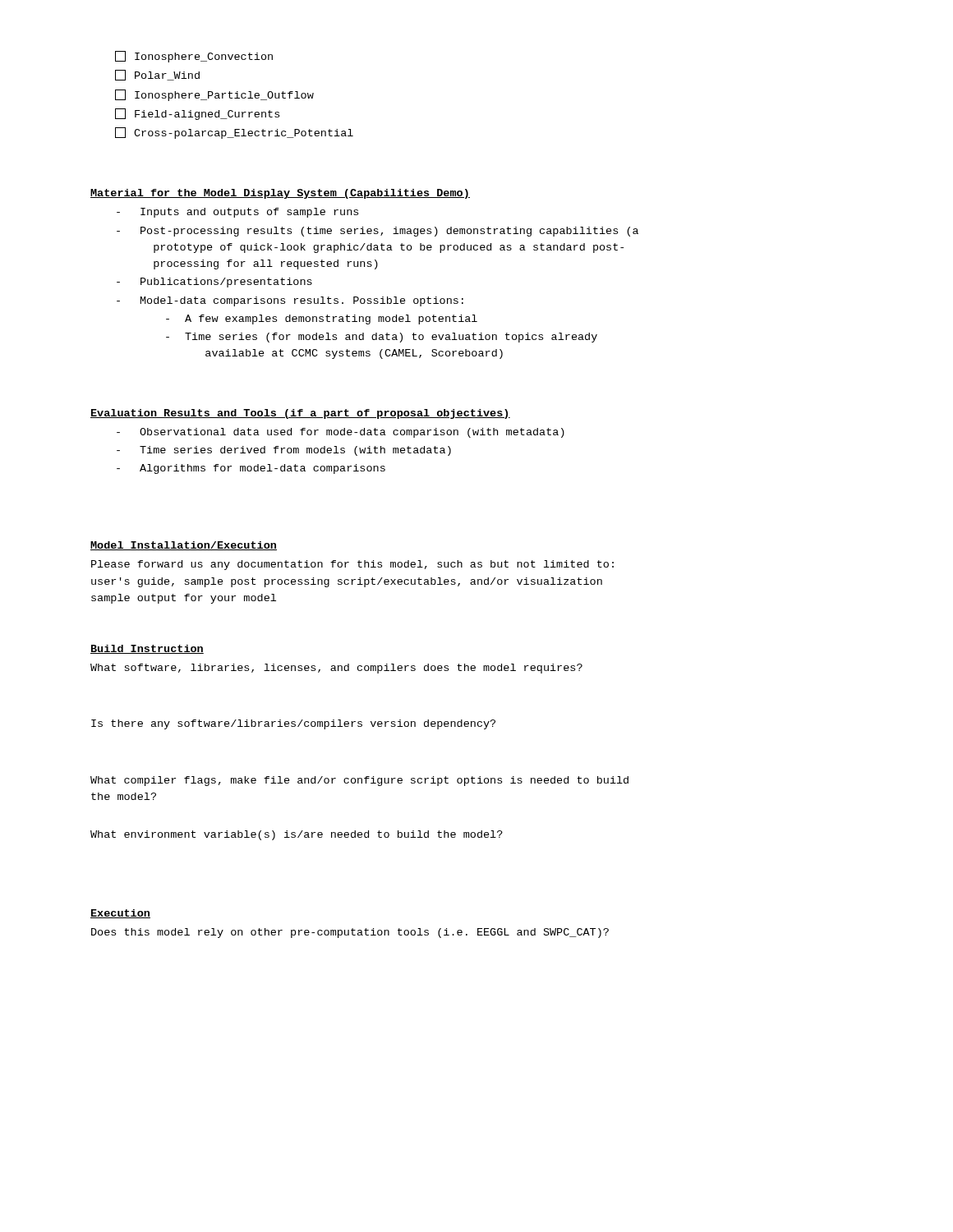The height and width of the screenshot is (1232, 953).
Task: Click on the list item that says "Algorithms for model-data comparisons"
Action: click(250, 469)
